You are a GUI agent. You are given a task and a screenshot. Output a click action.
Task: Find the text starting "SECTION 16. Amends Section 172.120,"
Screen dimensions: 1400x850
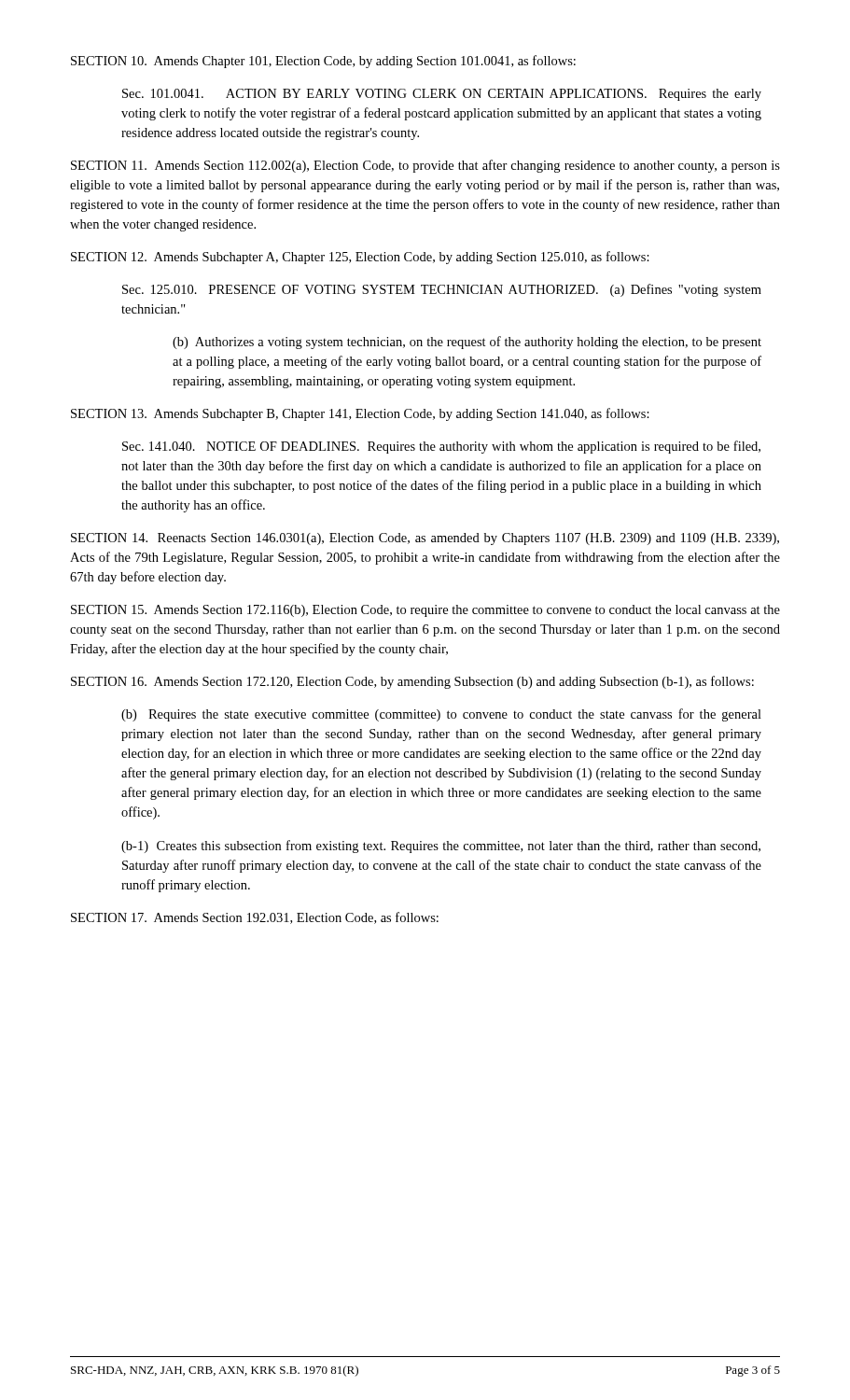pos(412,682)
